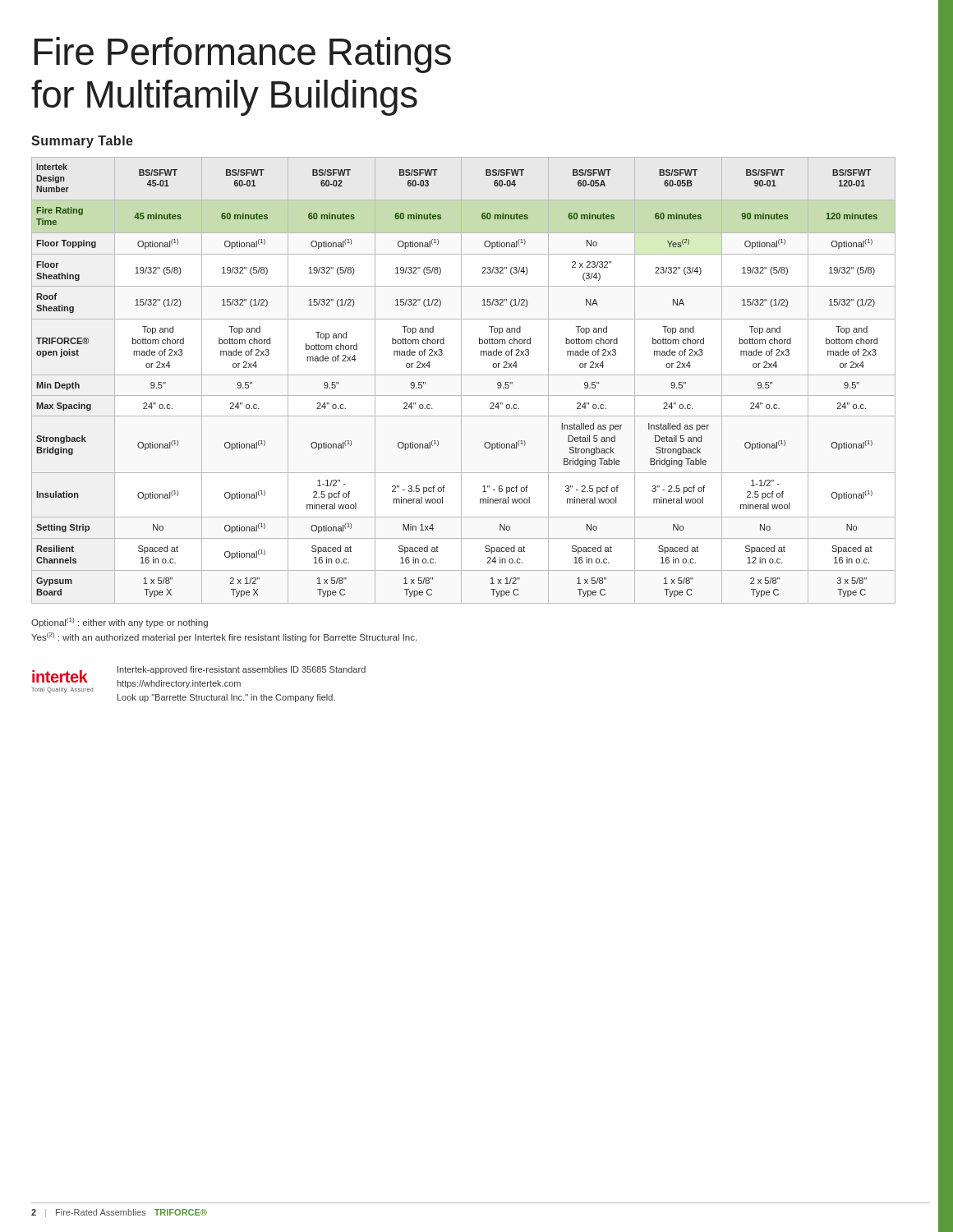Navigate to the text starting "Optional(1) : either with any"
Viewport: 953px width, 1232px height.
[120, 621]
